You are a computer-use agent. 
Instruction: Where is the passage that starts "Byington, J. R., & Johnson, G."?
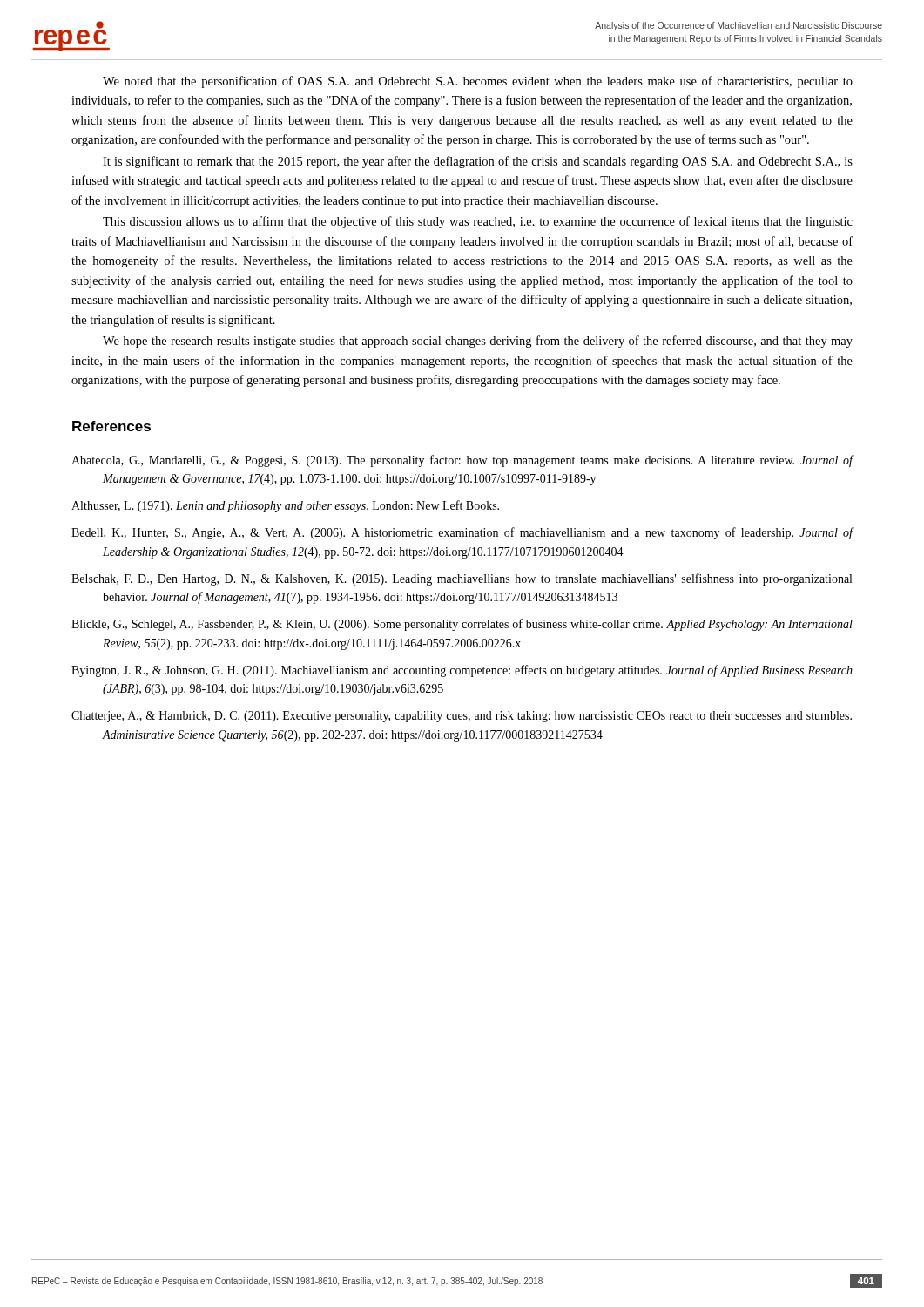point(462,680)
